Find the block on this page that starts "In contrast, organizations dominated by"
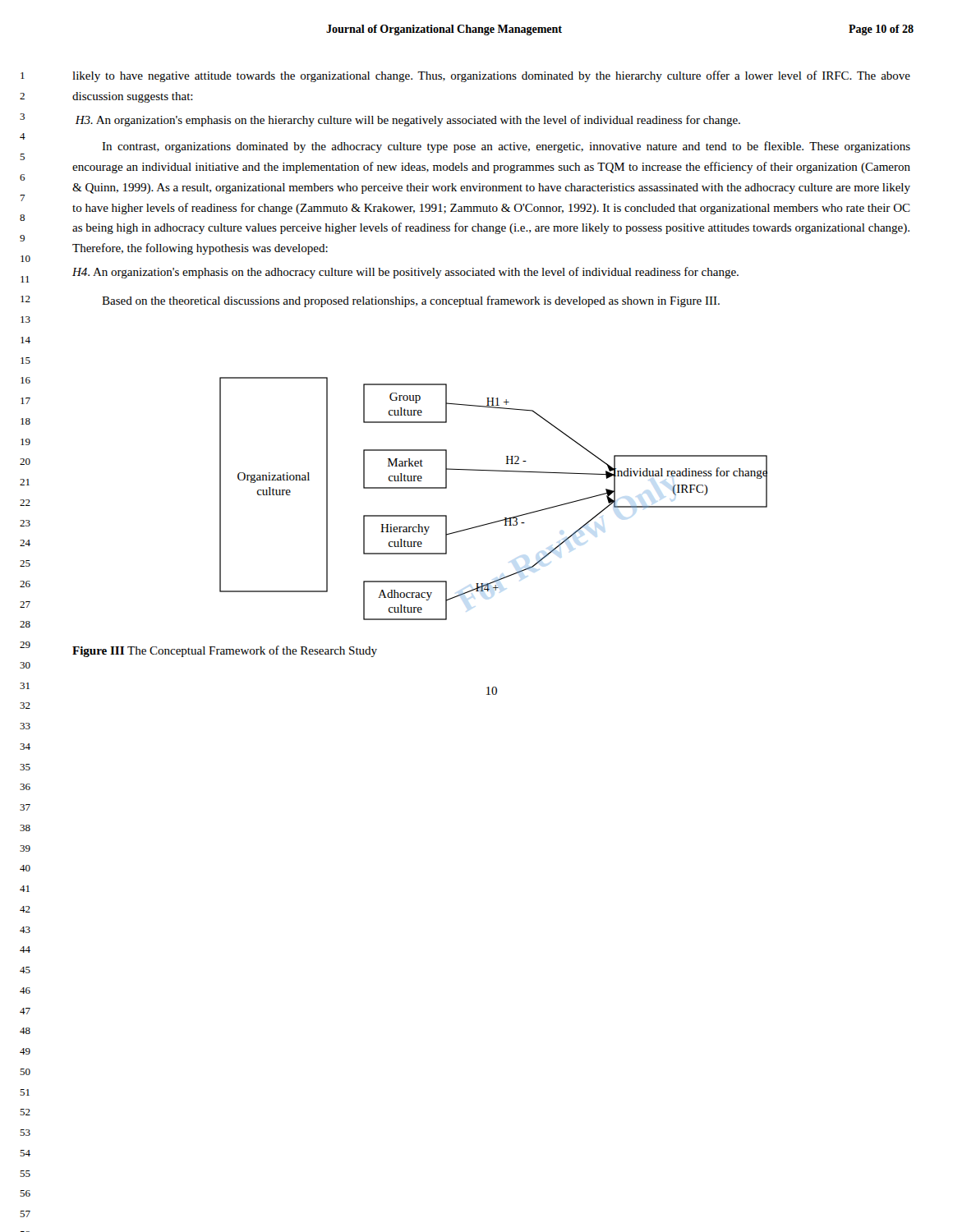 coord(491,197)
